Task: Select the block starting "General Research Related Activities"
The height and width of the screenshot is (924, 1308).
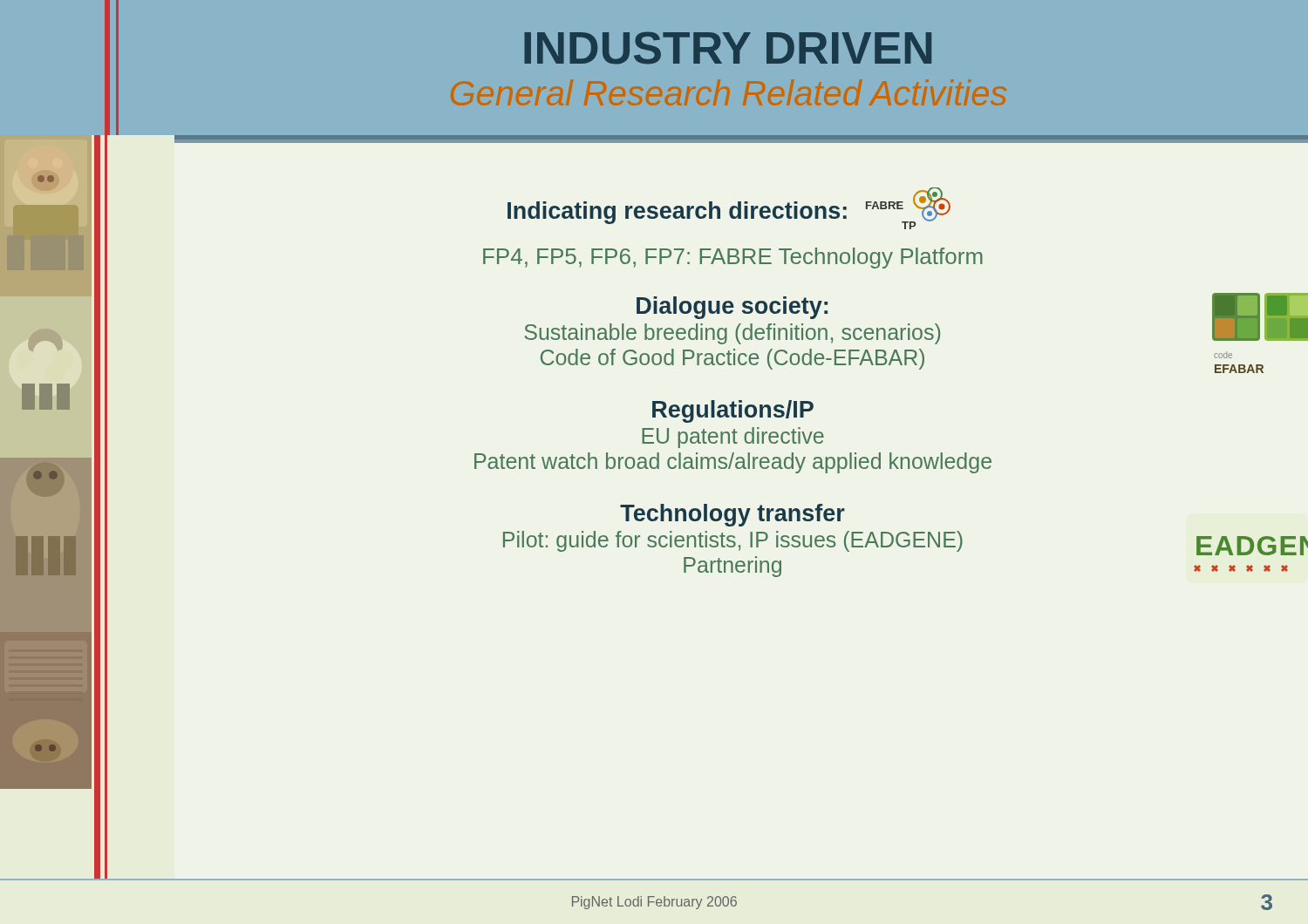Action: 728,93
